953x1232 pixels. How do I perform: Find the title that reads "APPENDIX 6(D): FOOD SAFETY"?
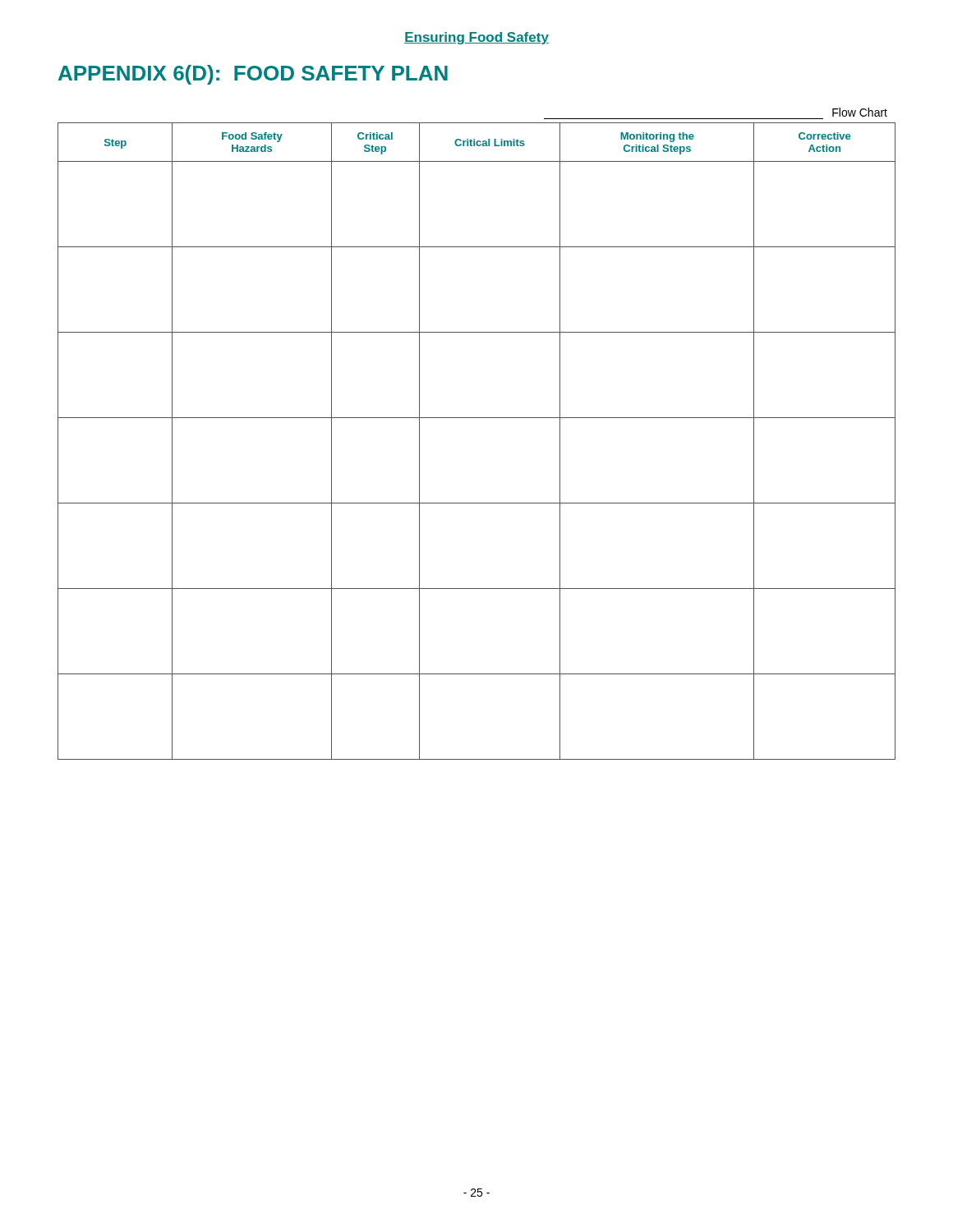point(253,73)
